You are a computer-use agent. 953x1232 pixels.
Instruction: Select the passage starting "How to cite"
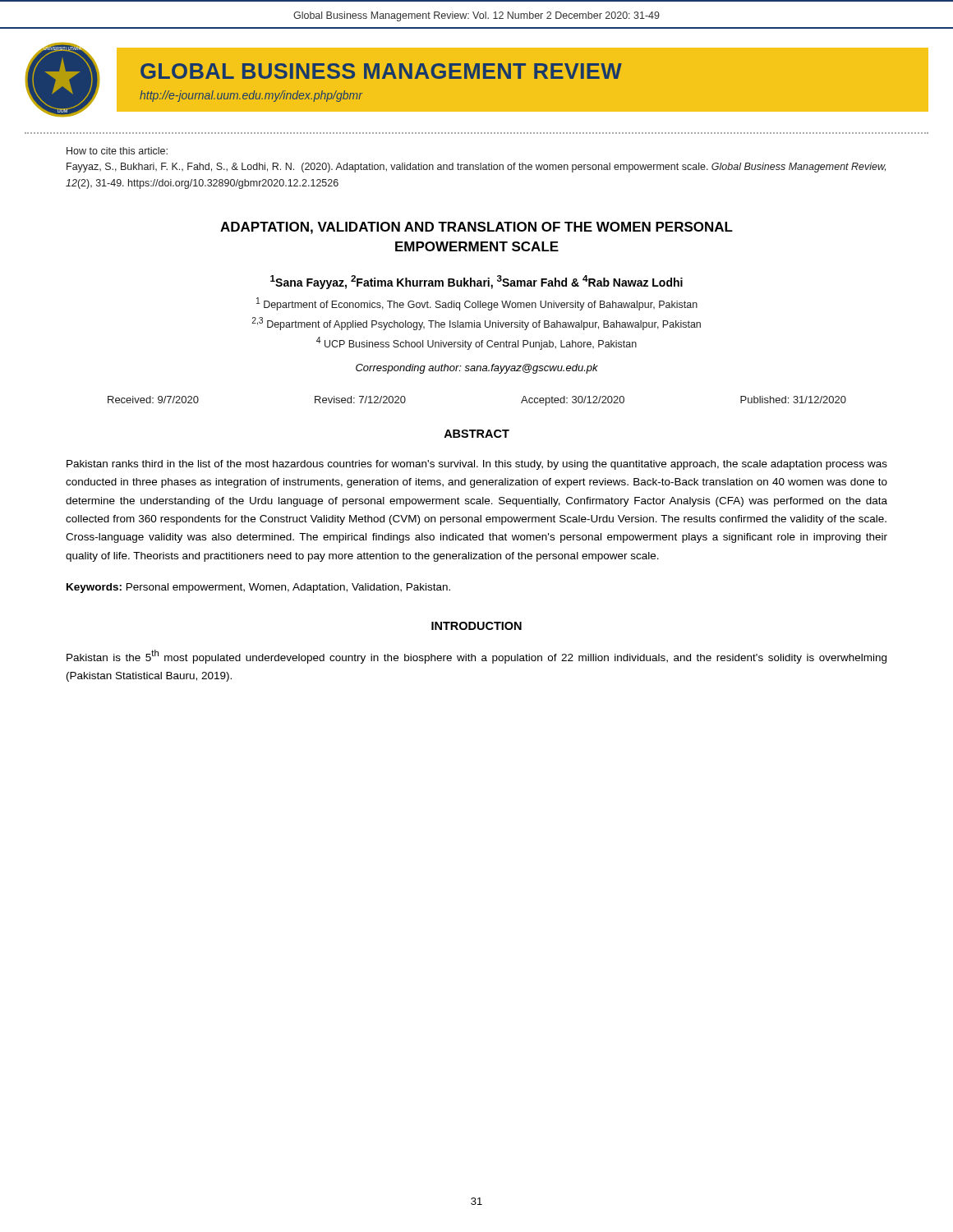(476, 167)
